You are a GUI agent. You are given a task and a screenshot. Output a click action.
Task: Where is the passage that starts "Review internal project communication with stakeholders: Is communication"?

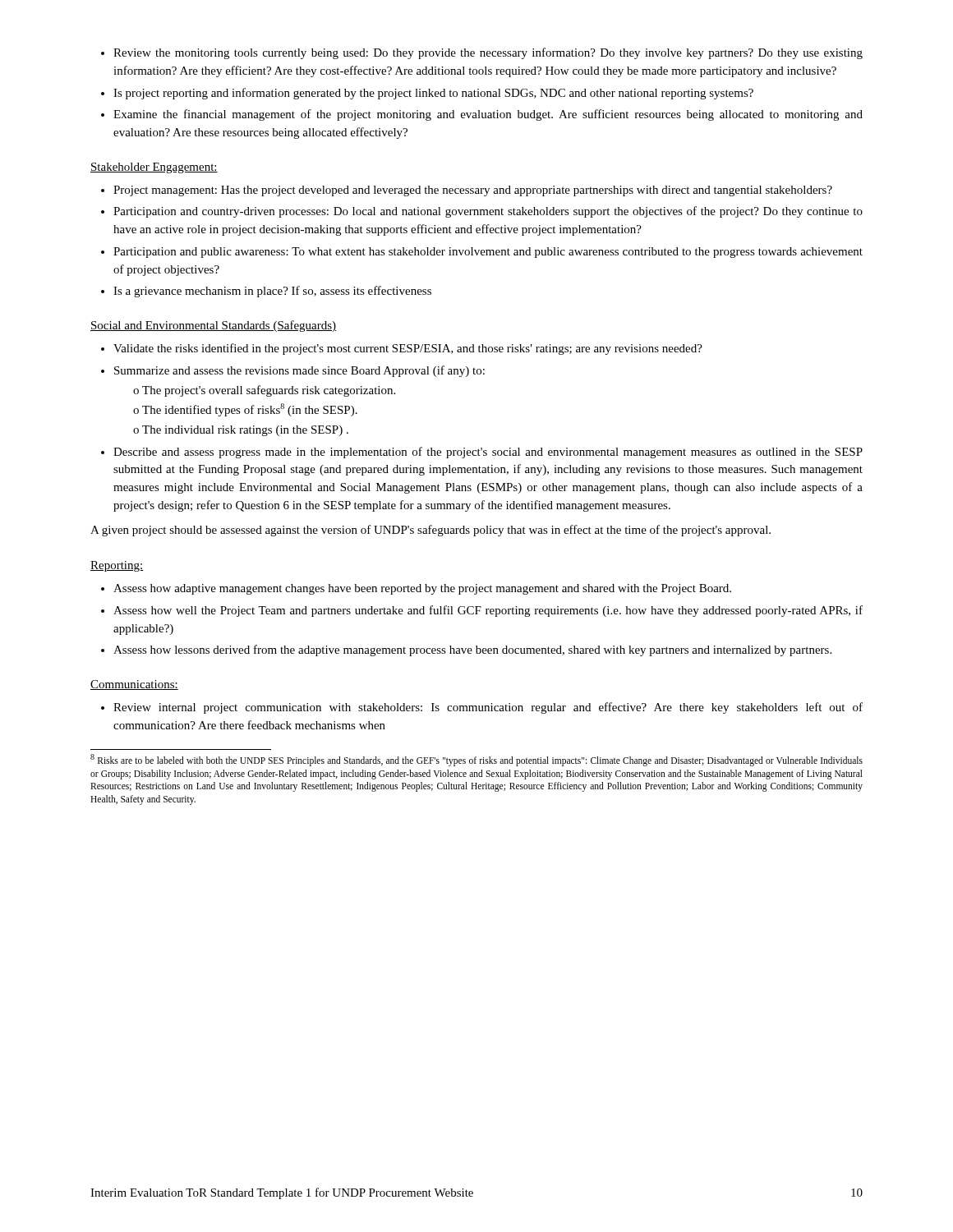coord(488,717)
